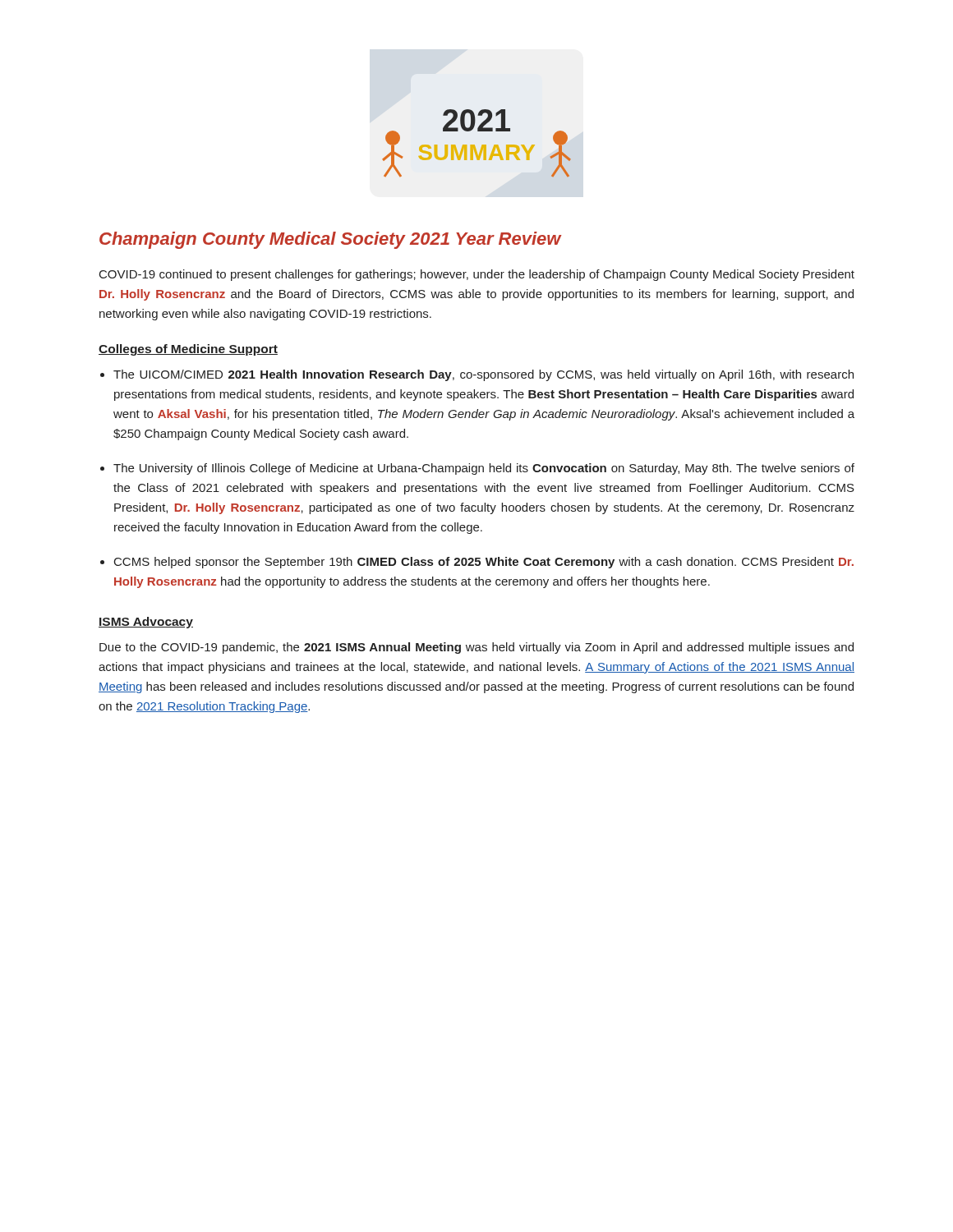Navigate to the element starting "The University of Illinois College"

(484, 497)
